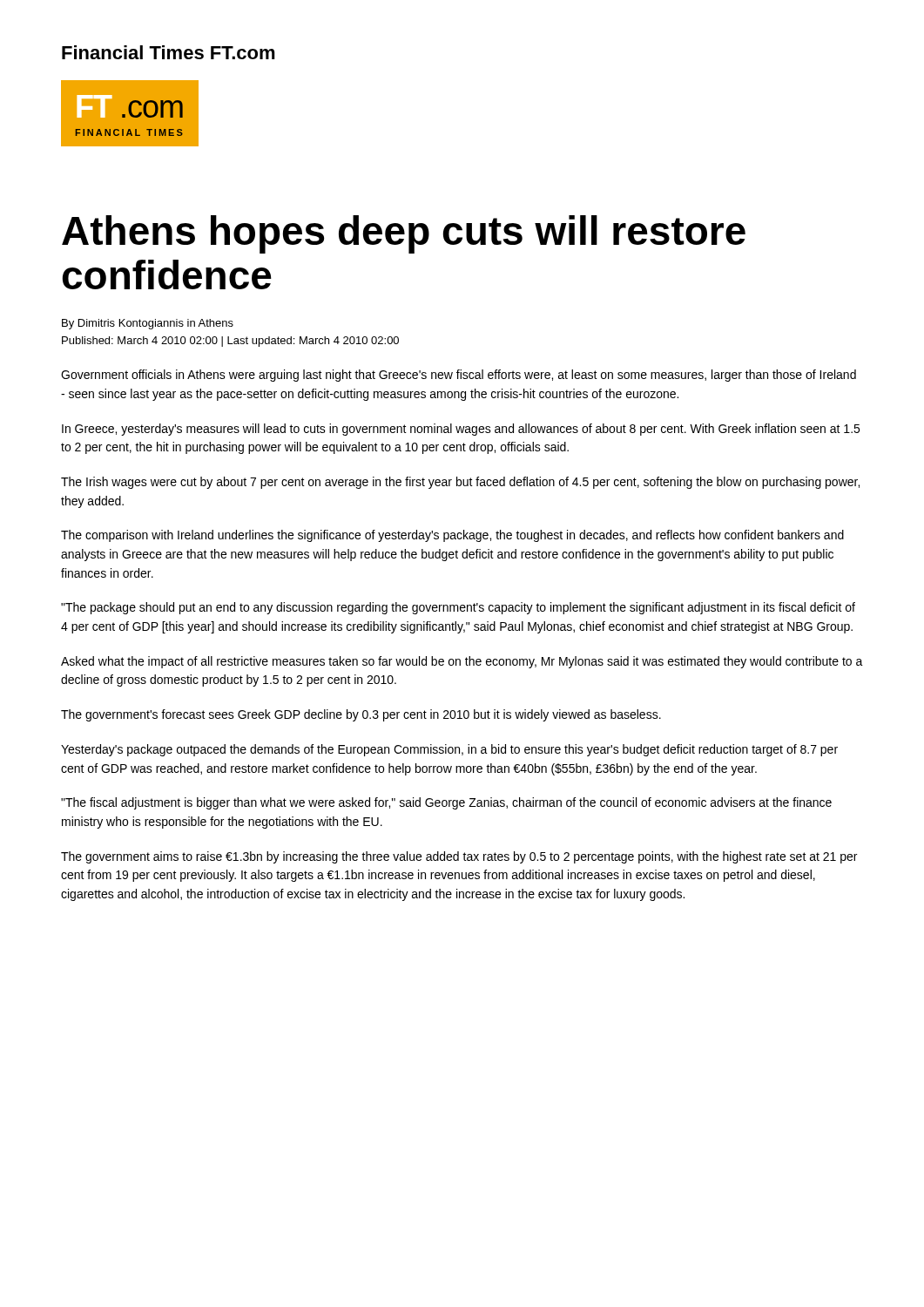924x1307 pixels.
Task: Find the text block containing ""The fiscal adjustment is bigger than"
Action: [x=462, y=813]
